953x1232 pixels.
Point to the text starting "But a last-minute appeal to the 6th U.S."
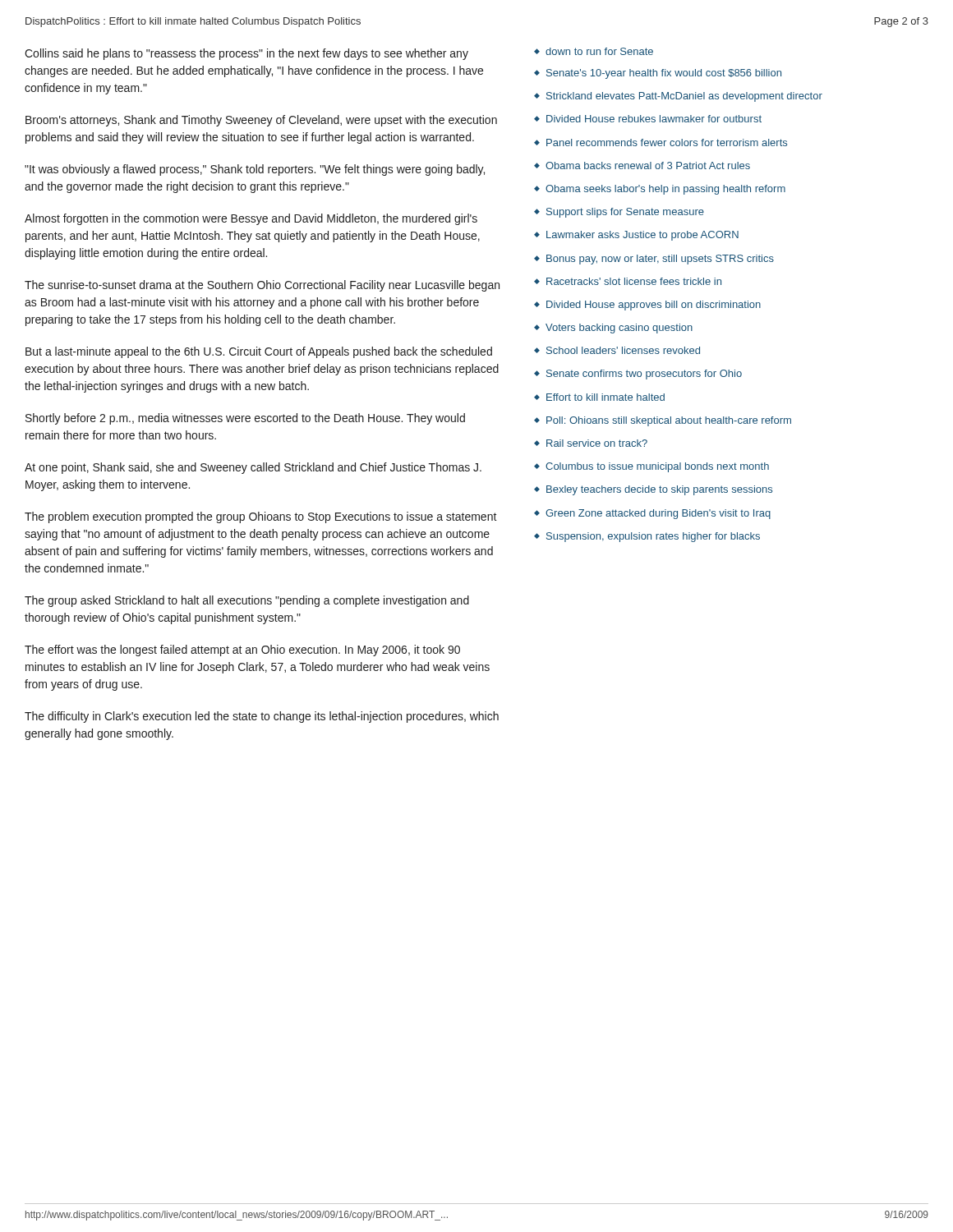(x=263, y=369)
